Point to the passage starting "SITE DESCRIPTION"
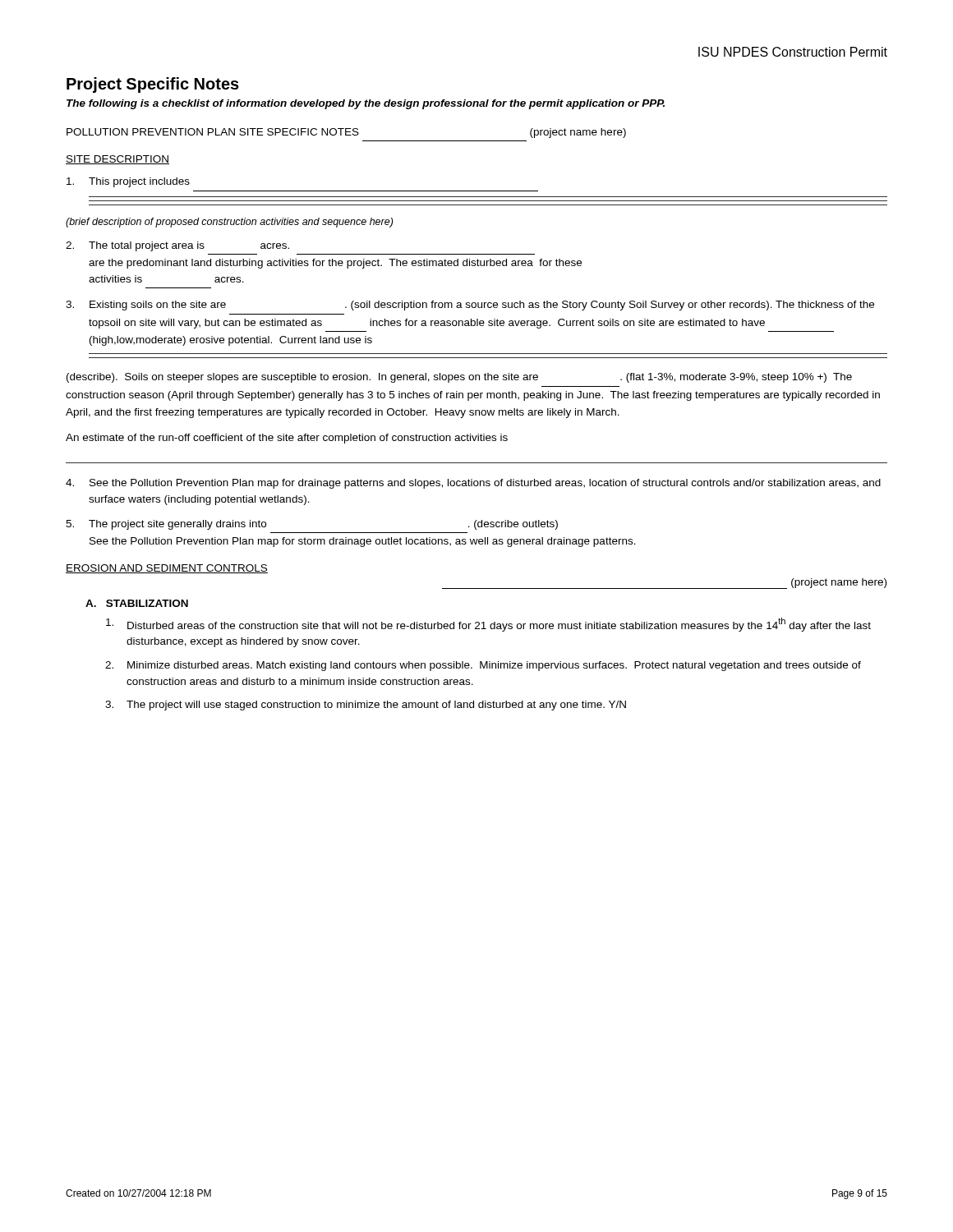 (118, 159)
